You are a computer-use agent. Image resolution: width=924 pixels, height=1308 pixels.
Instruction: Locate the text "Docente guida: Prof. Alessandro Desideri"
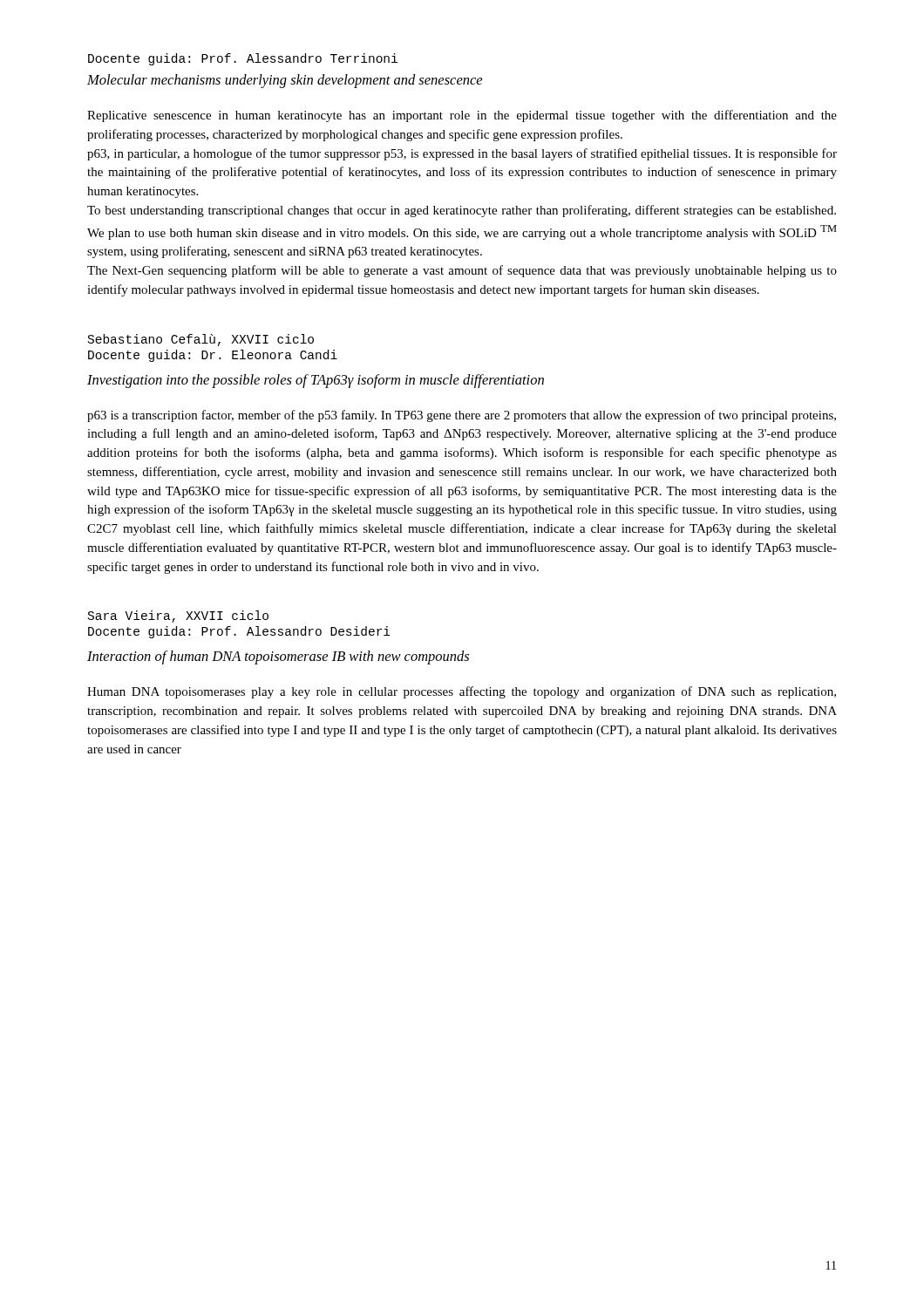239,632
